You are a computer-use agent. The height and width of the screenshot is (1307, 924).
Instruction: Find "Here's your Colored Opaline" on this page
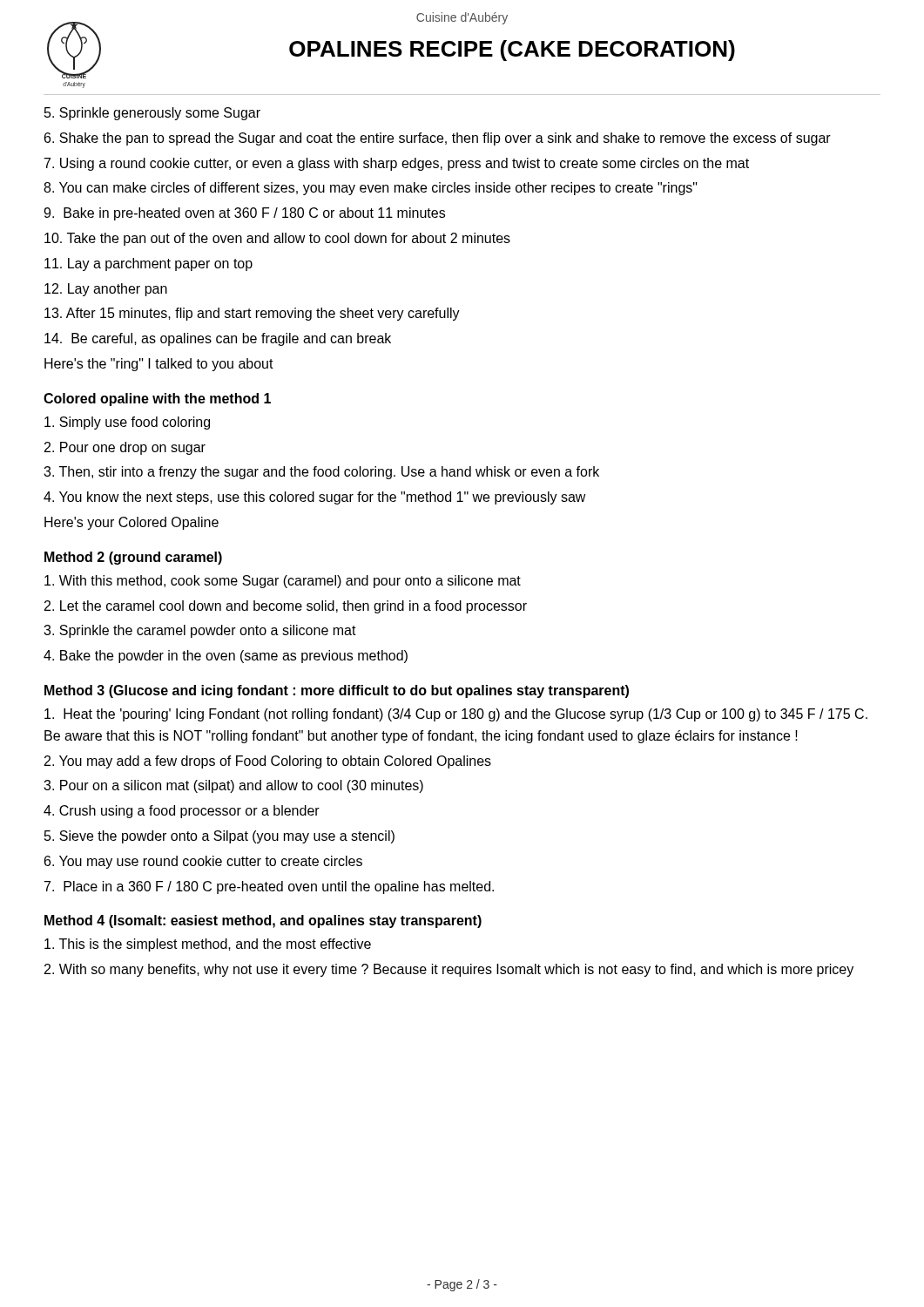(131, 522)
